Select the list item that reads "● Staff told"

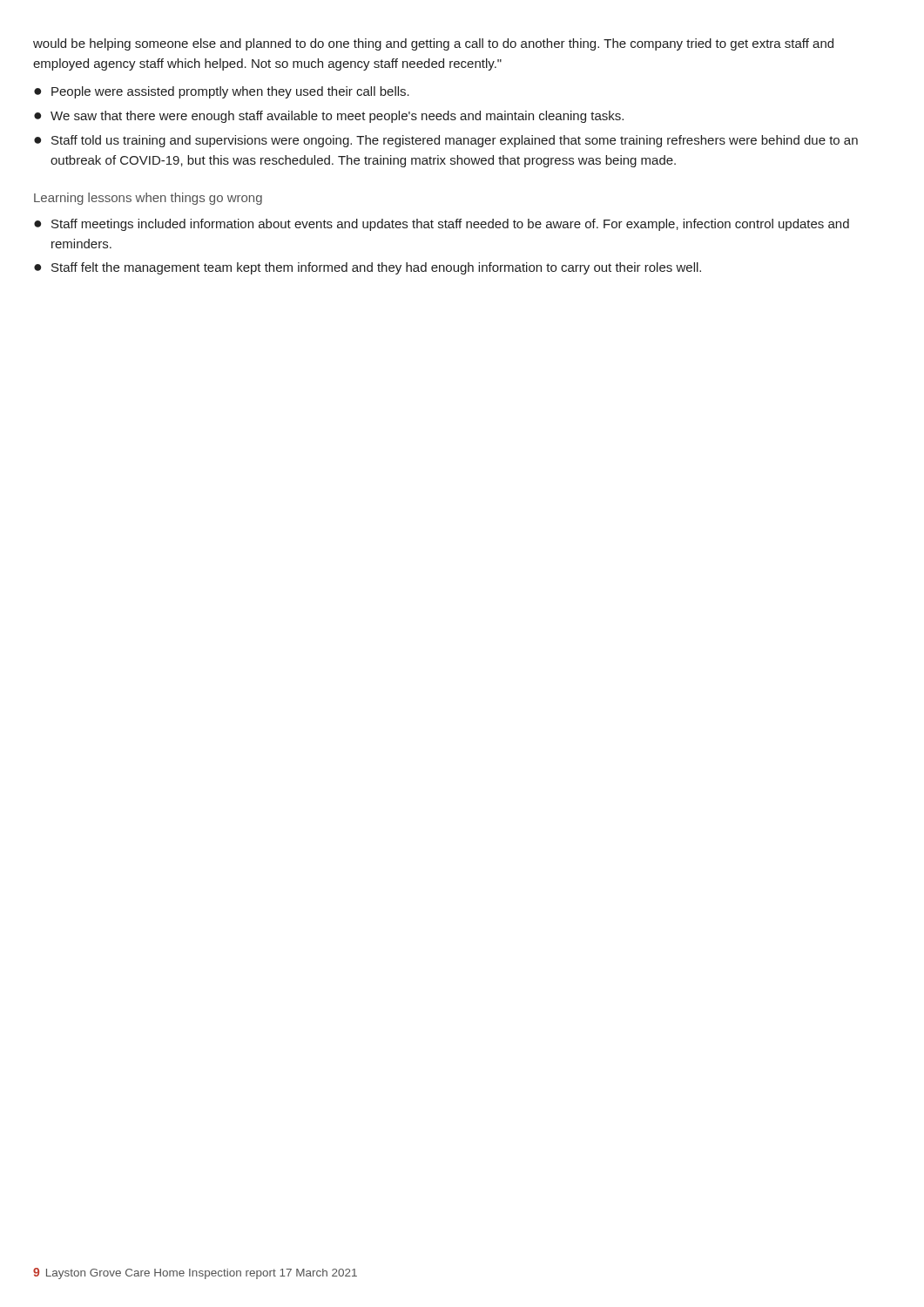pyautogui.click(x=451, y=150)
